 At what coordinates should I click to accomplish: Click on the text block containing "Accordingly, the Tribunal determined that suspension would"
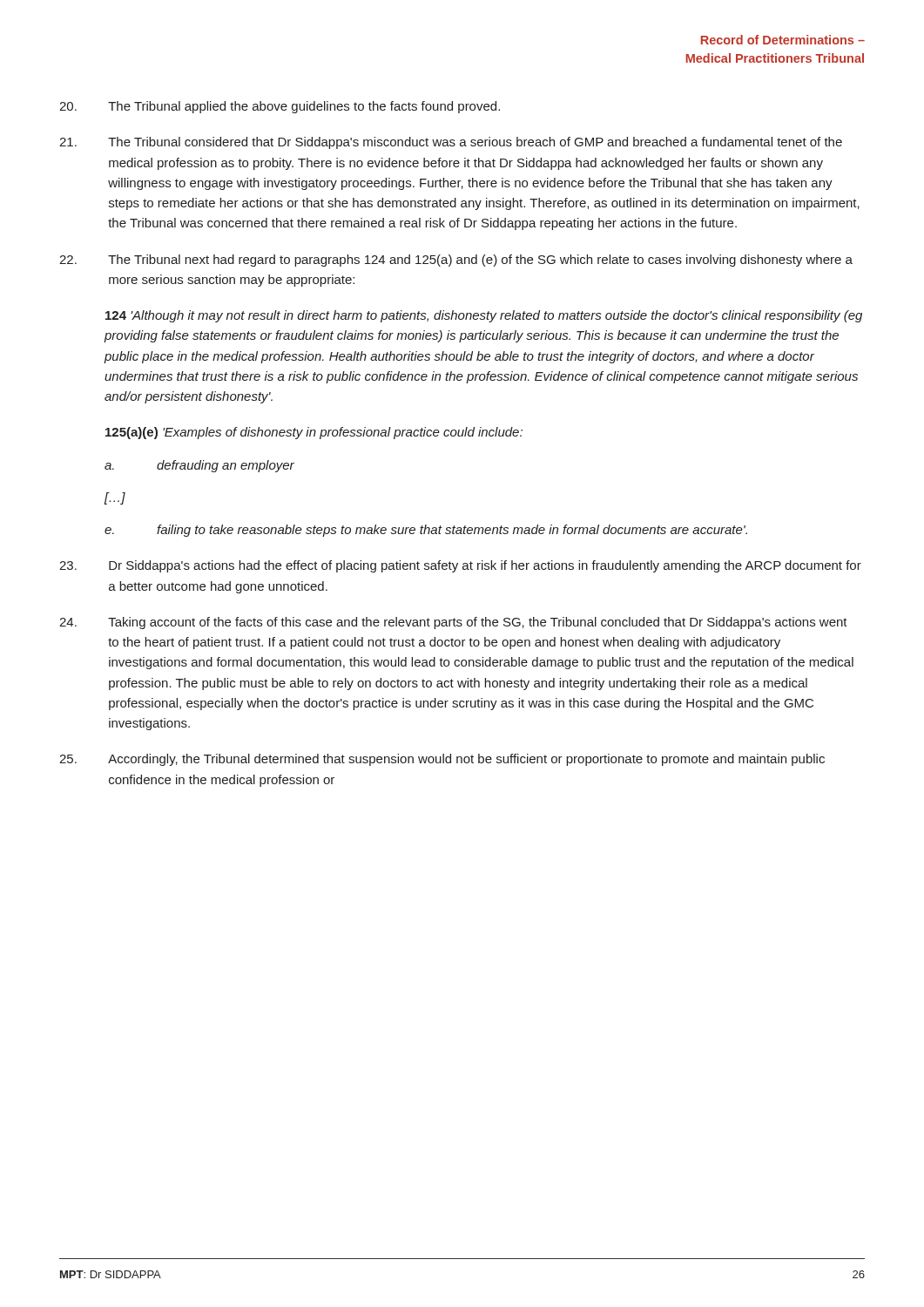click(x=460, y=769)
